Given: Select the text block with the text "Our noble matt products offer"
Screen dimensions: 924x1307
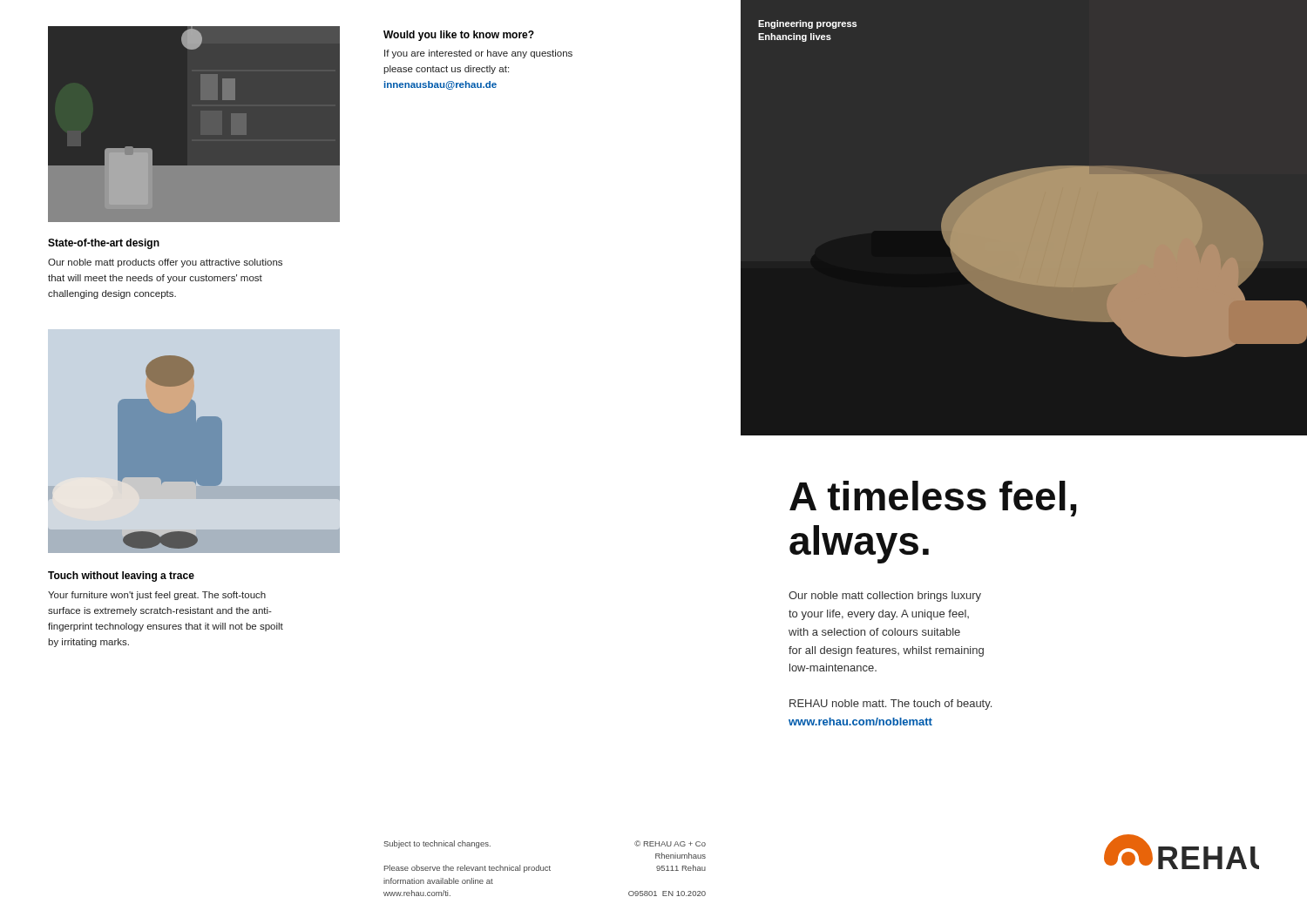Looking at the screenshot, I should click(x=165, y=278).
